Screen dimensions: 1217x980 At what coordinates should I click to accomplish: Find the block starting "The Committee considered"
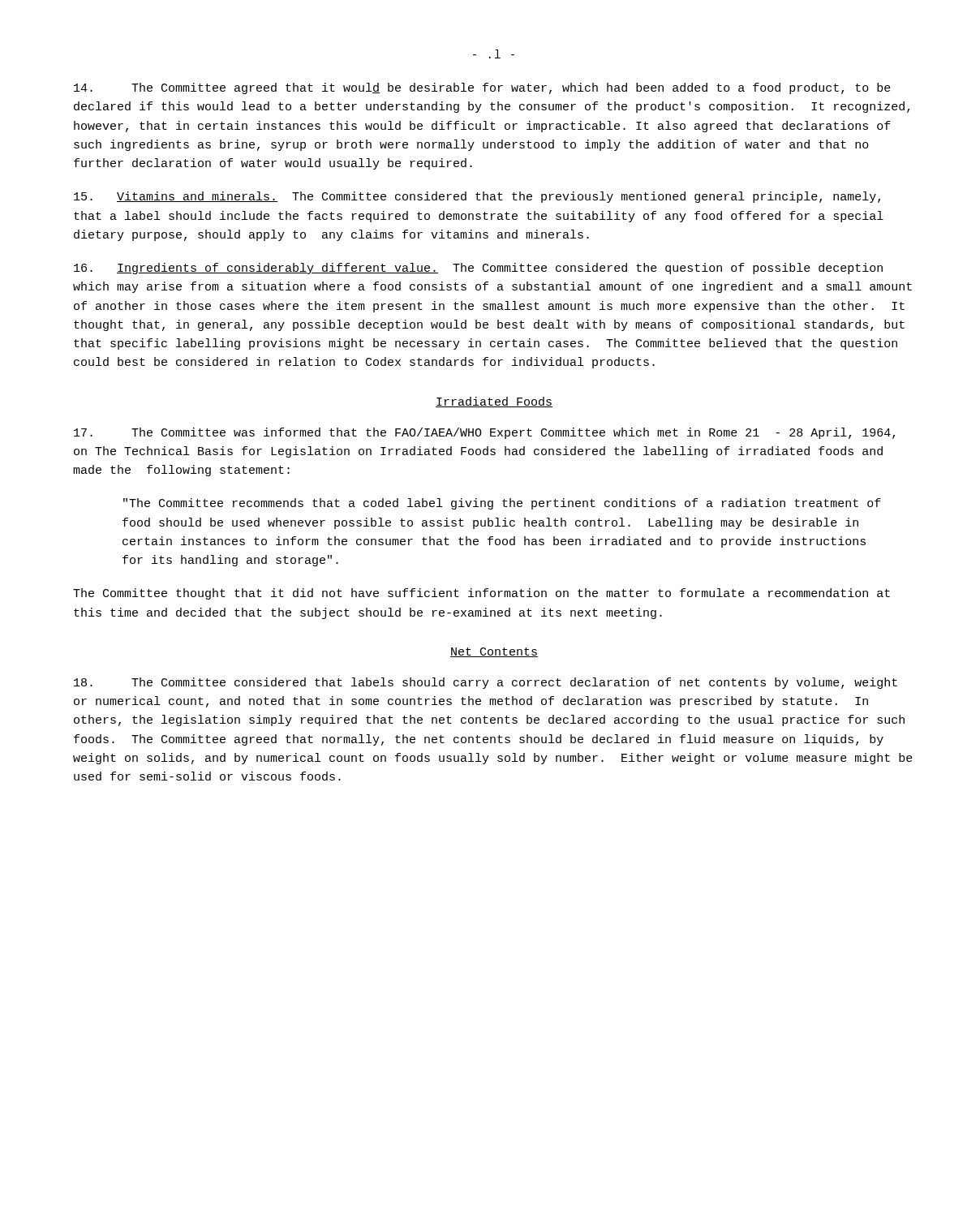pos(493,731)
